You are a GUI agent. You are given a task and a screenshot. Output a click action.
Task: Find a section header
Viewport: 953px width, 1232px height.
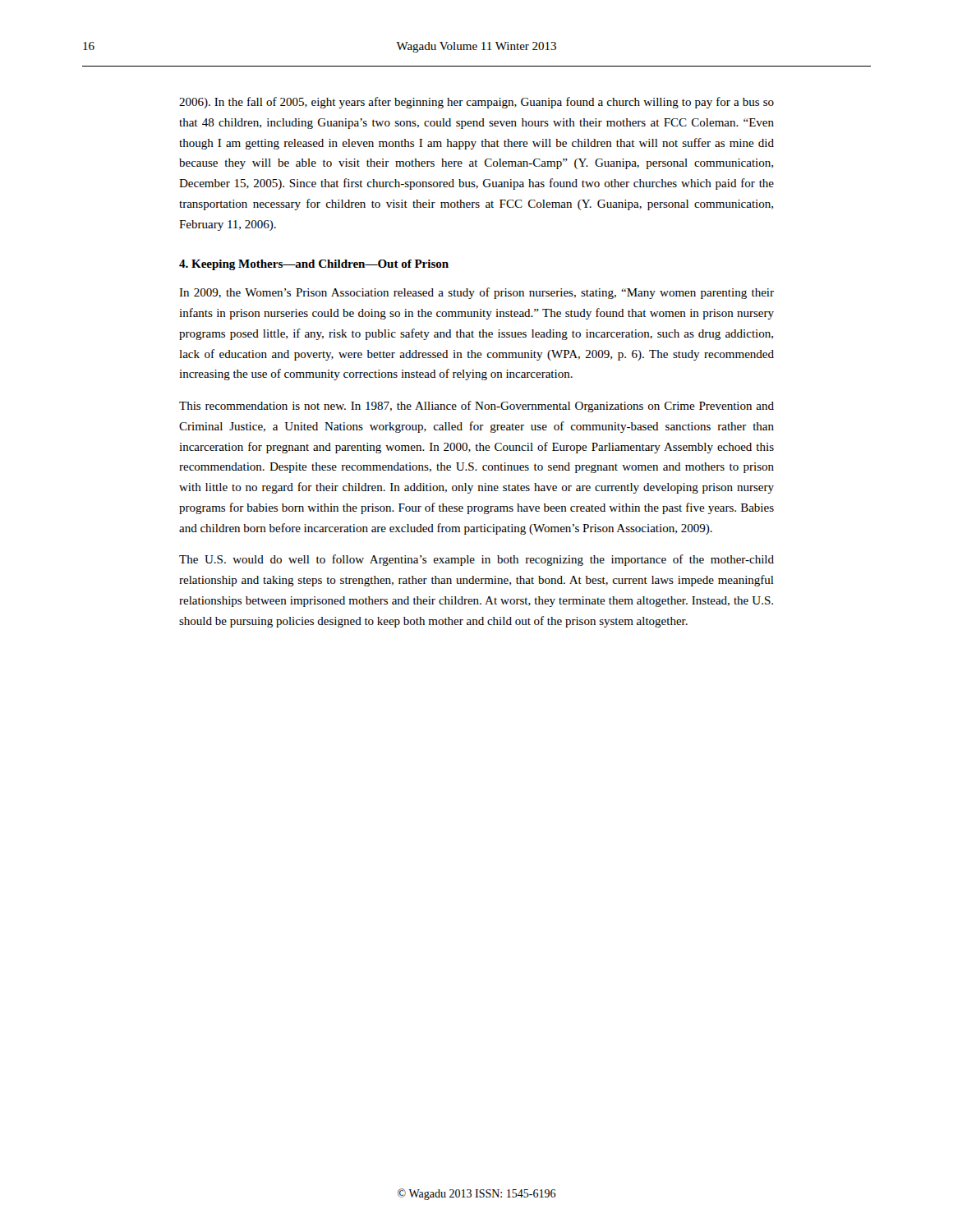tap(314, 264)
